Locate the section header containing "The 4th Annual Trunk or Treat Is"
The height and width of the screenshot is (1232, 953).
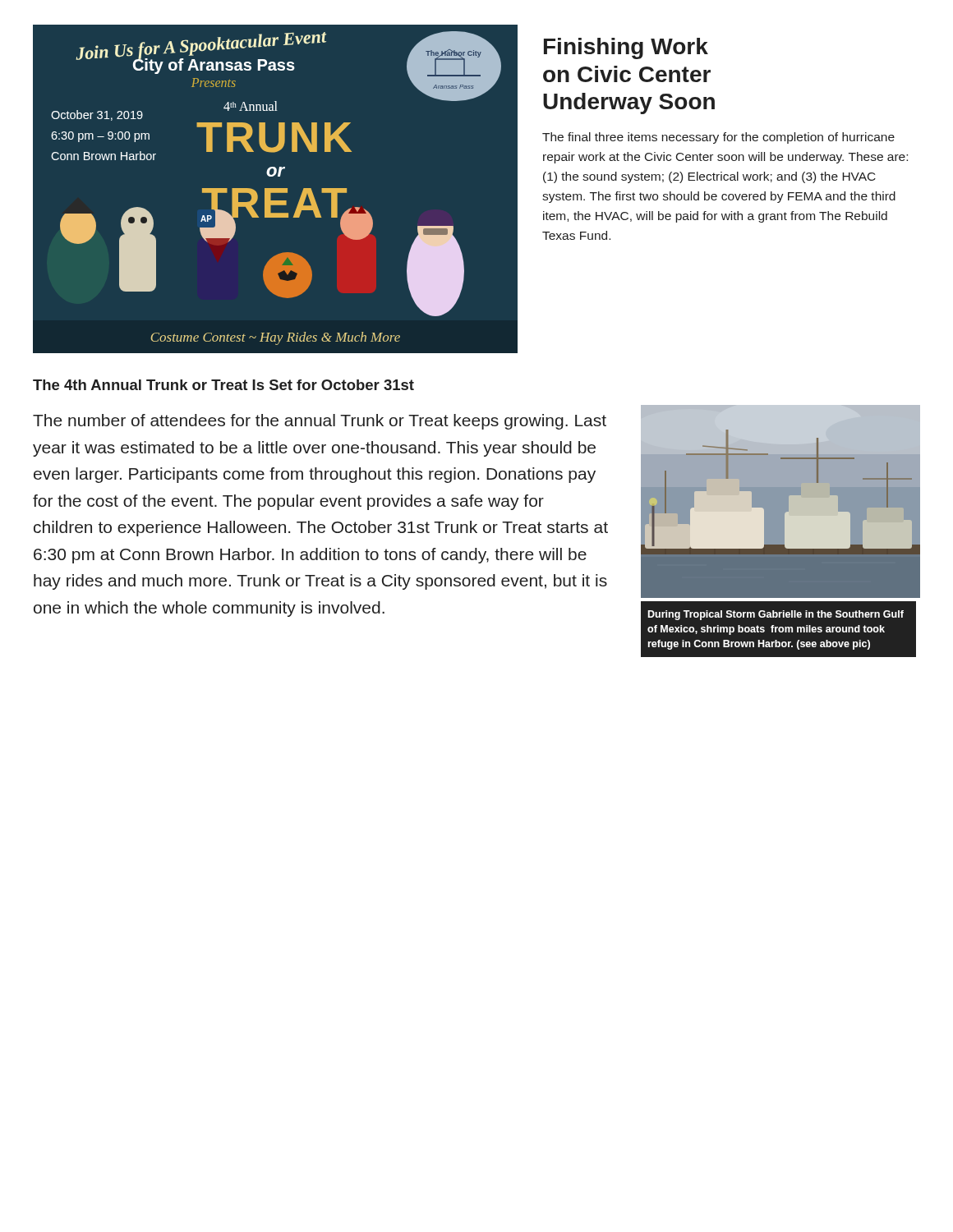(x=320, y=385)
